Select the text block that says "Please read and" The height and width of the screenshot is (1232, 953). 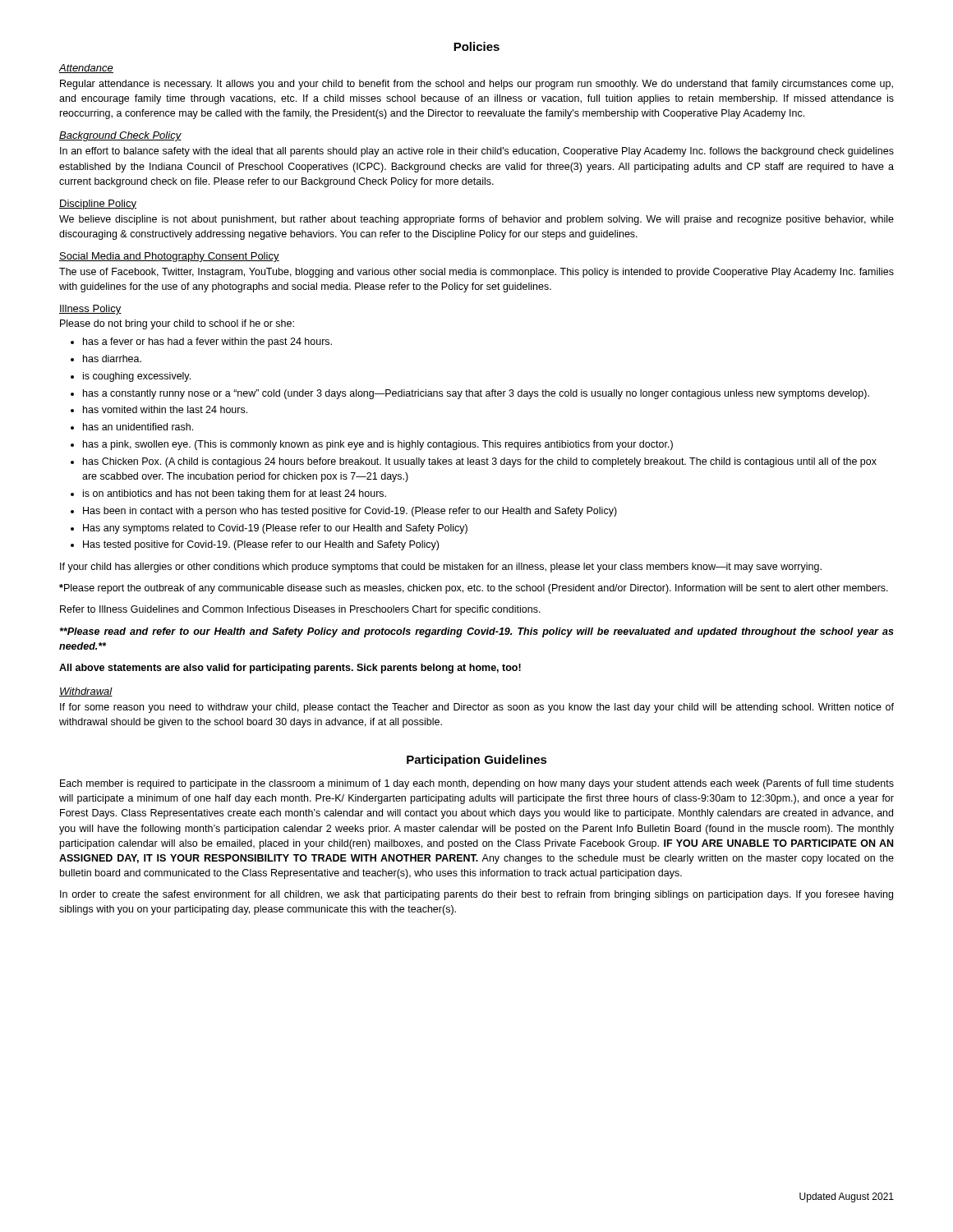(x=476, y=639)
